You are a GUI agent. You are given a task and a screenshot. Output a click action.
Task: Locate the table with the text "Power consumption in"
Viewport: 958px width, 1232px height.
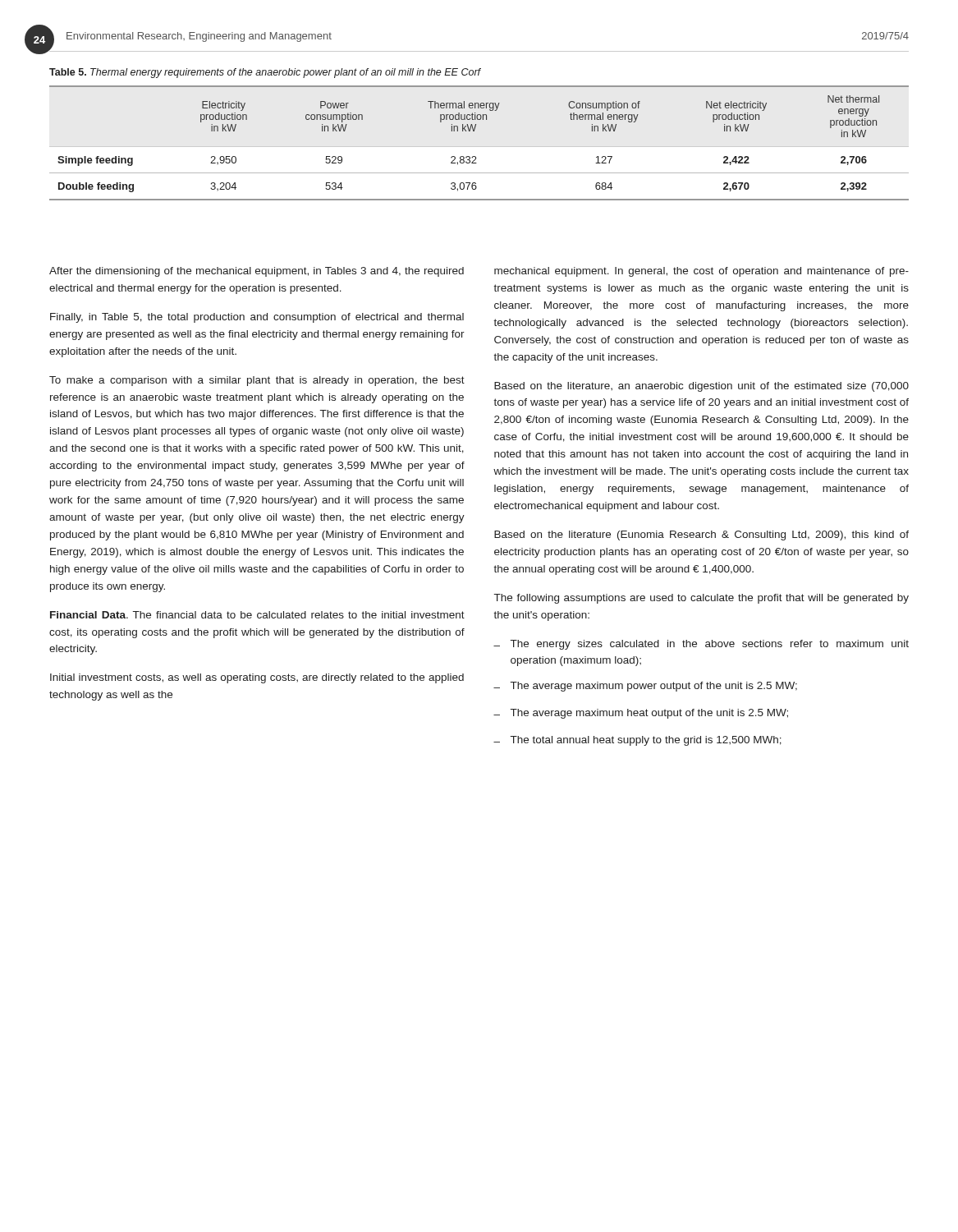click(479, 143)
